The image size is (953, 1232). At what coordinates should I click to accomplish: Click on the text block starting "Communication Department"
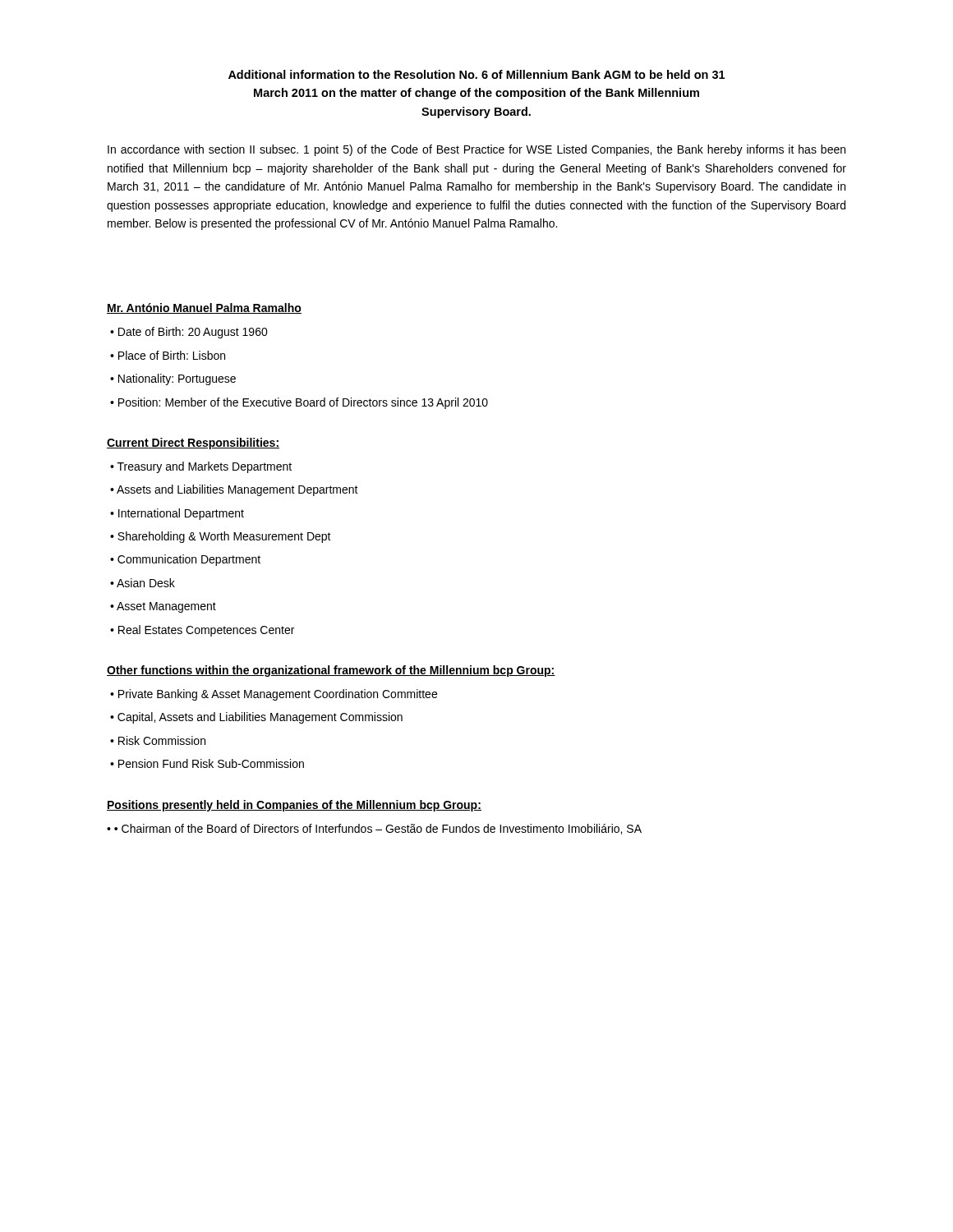[189, 560]
